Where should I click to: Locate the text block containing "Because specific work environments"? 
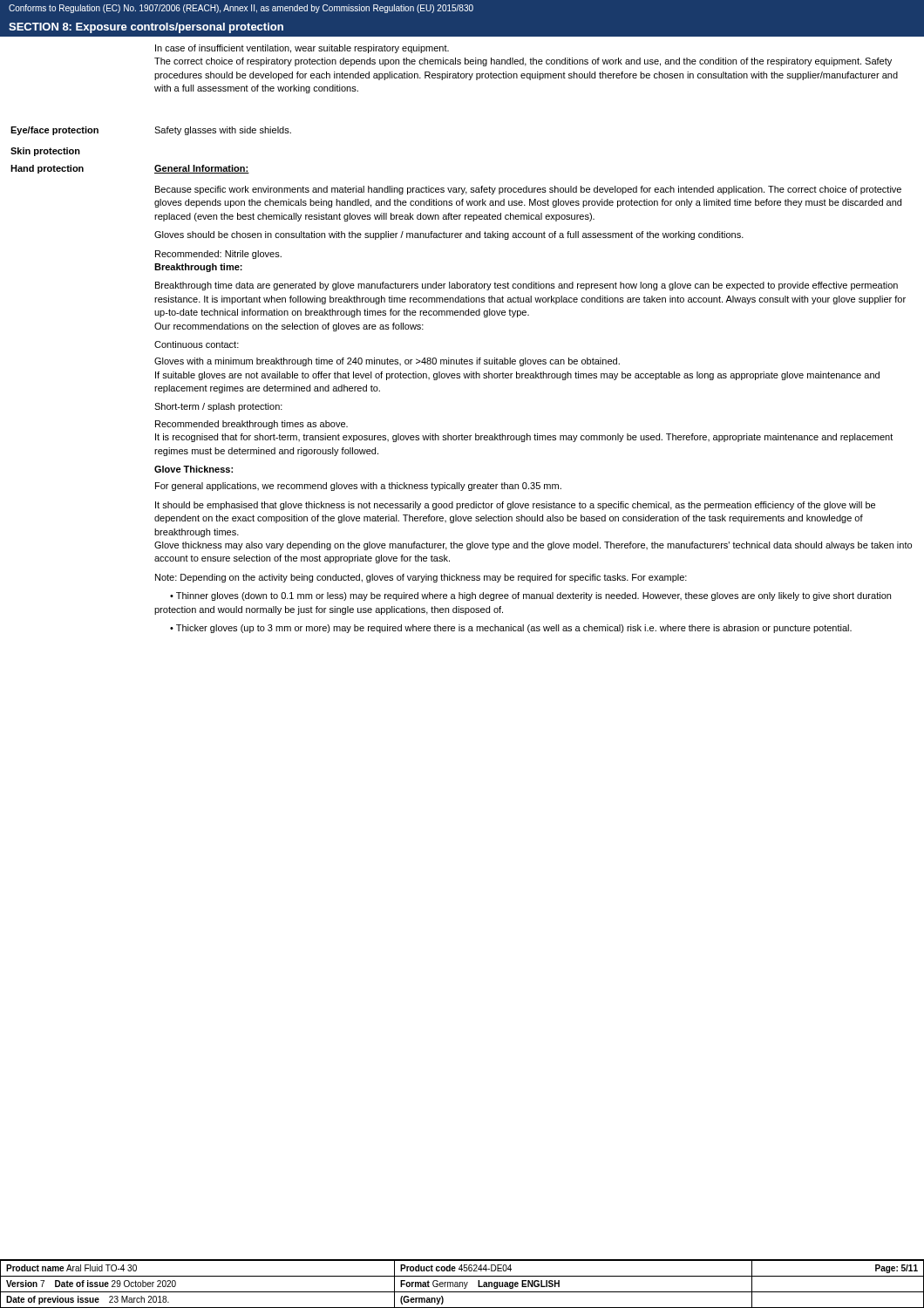(x=528, y=203)
